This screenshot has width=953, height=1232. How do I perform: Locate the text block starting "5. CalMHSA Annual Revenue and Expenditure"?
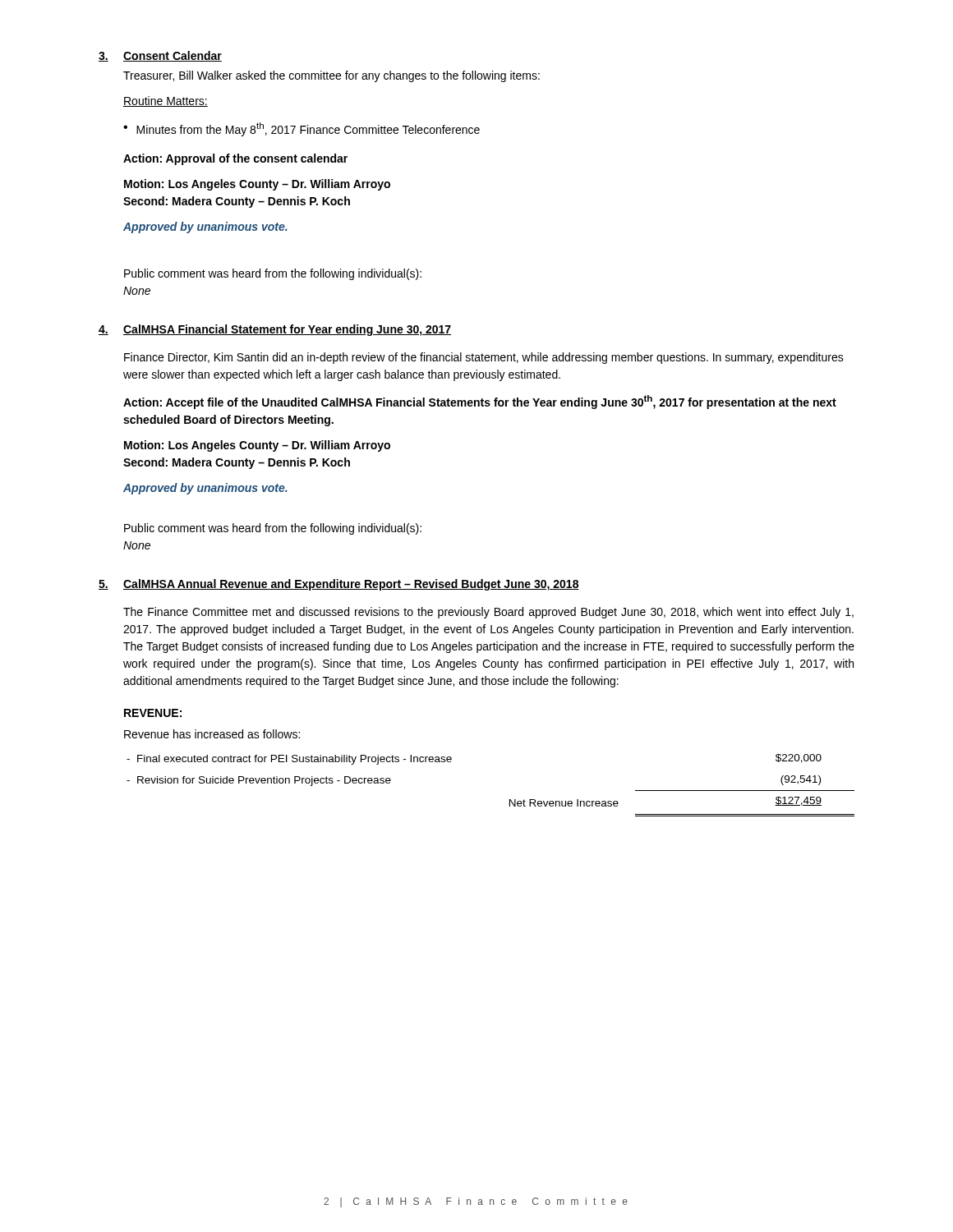click(476, 584)
